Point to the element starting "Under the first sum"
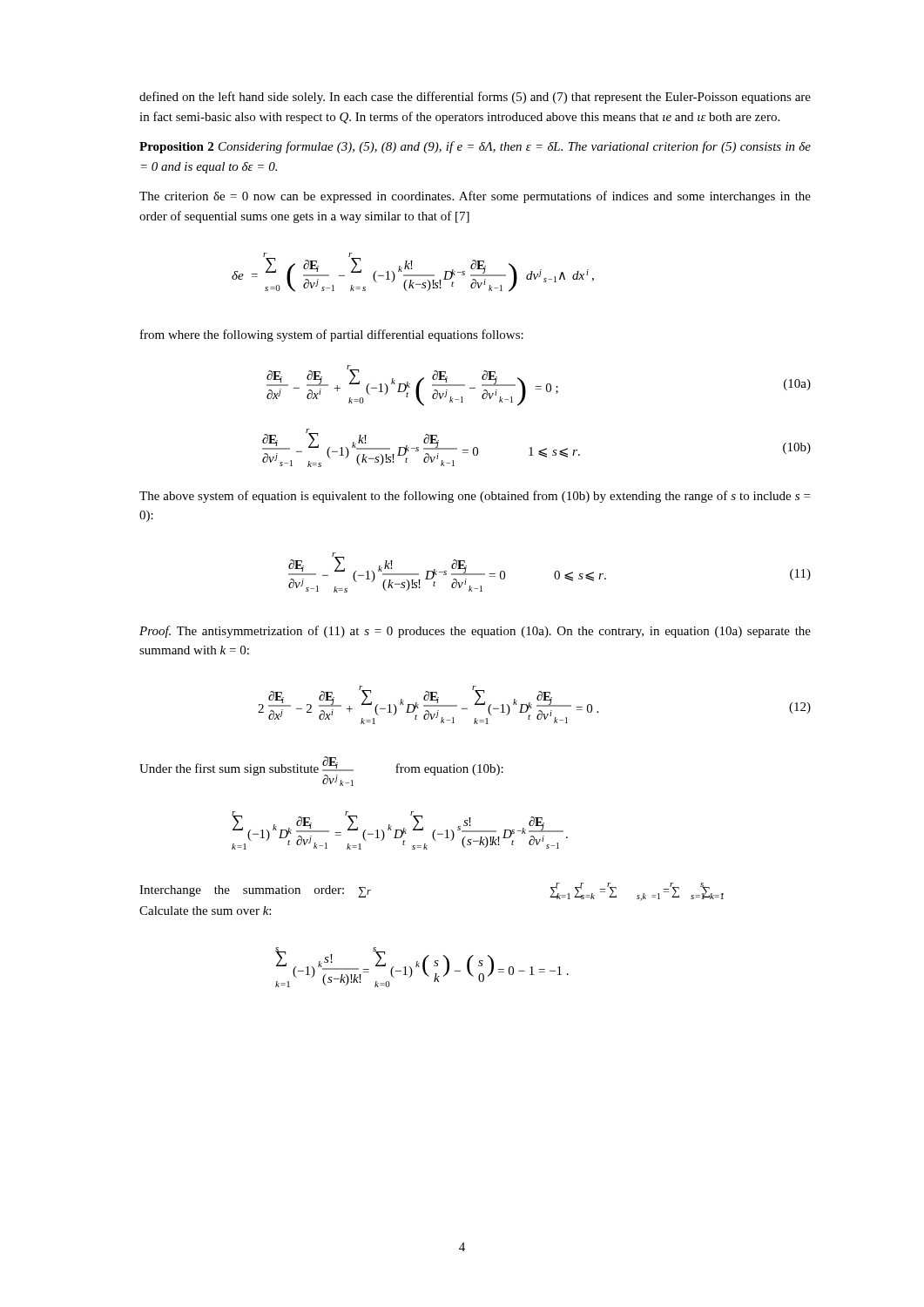 point(475,770)
